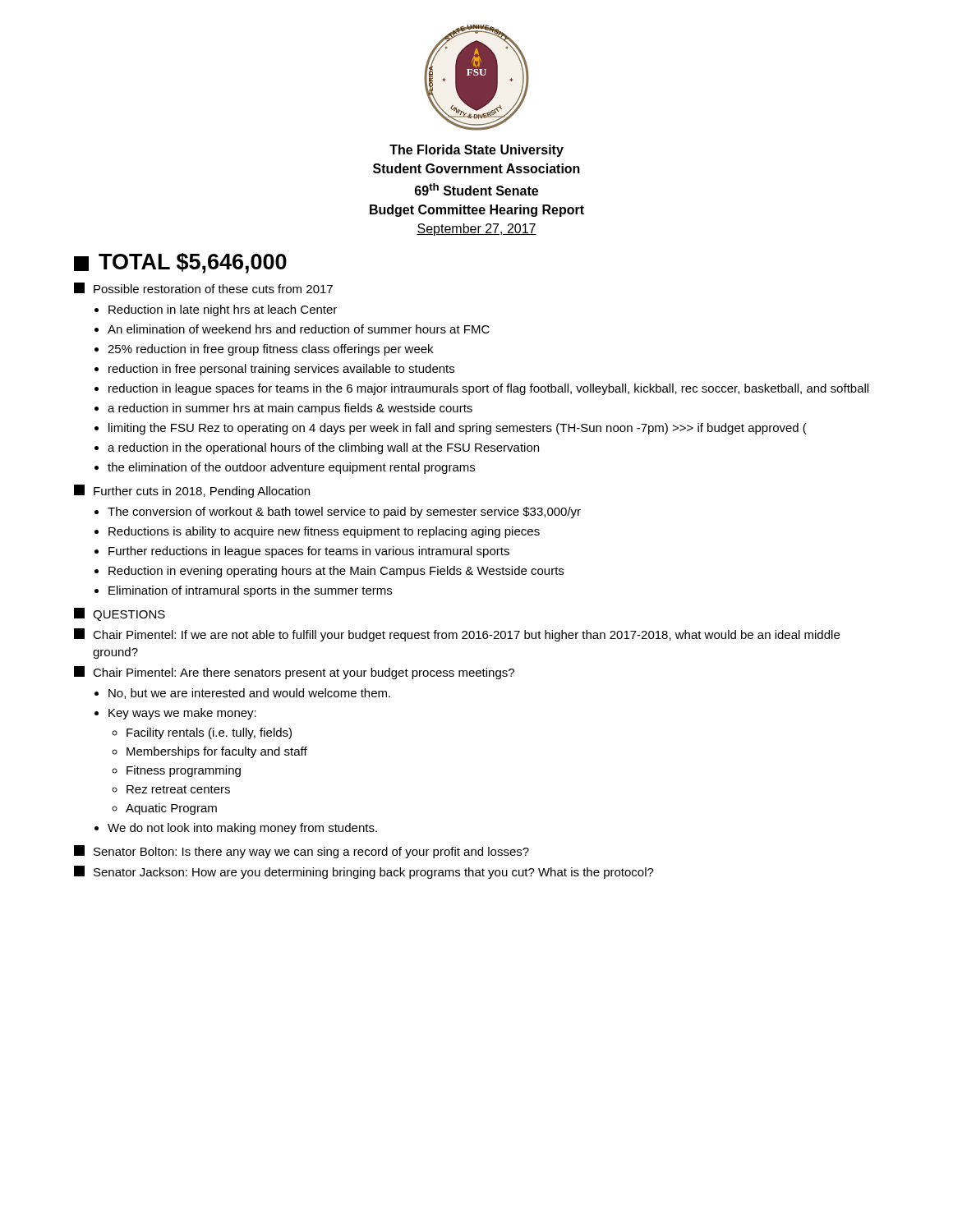Find the block starting "No, but we are interested and would welcome"
The height and width of the screenshot is (1232, 953).
pyautogui.click(x=249, y=693)
